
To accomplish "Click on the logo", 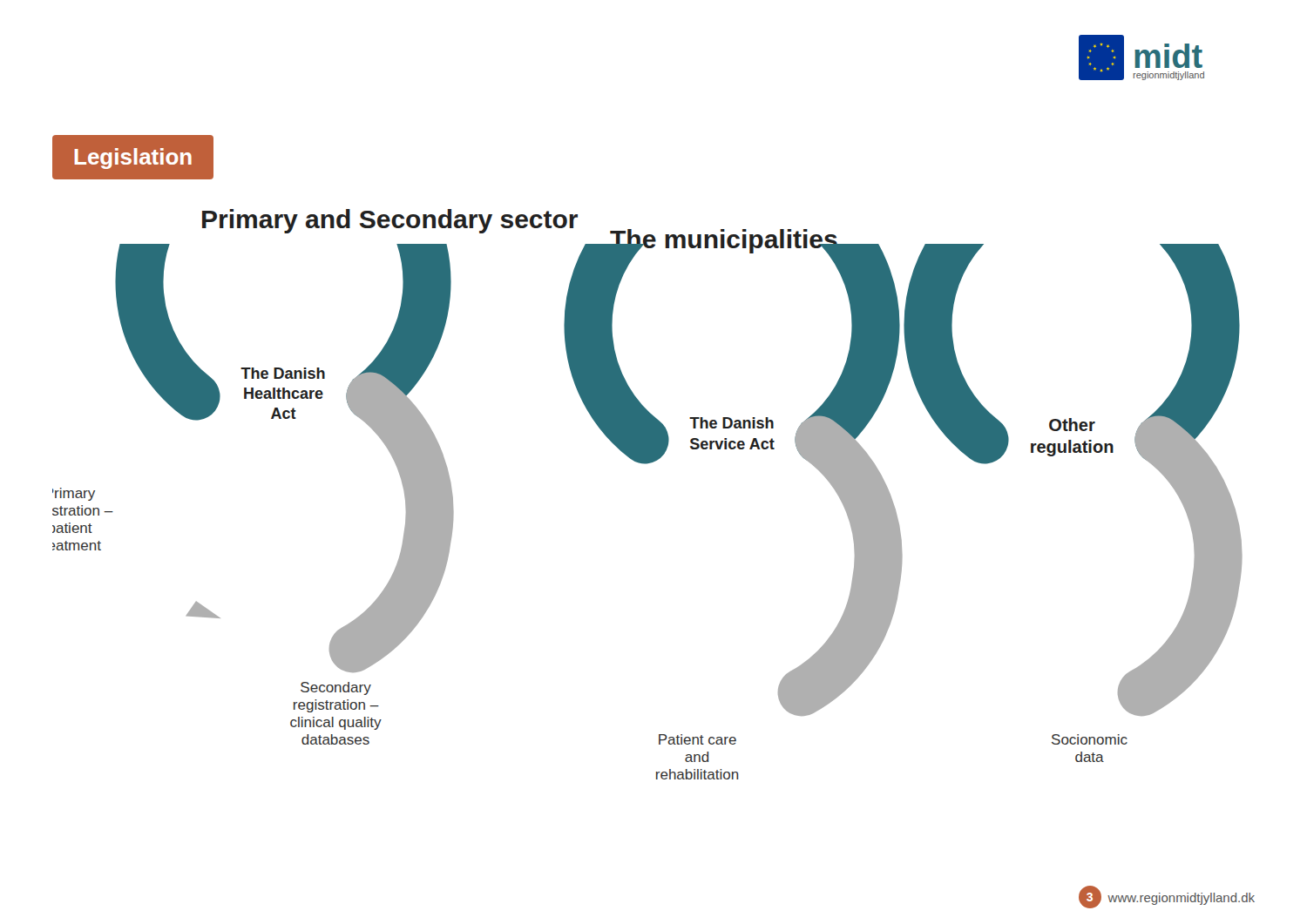I will point(1167,57).
